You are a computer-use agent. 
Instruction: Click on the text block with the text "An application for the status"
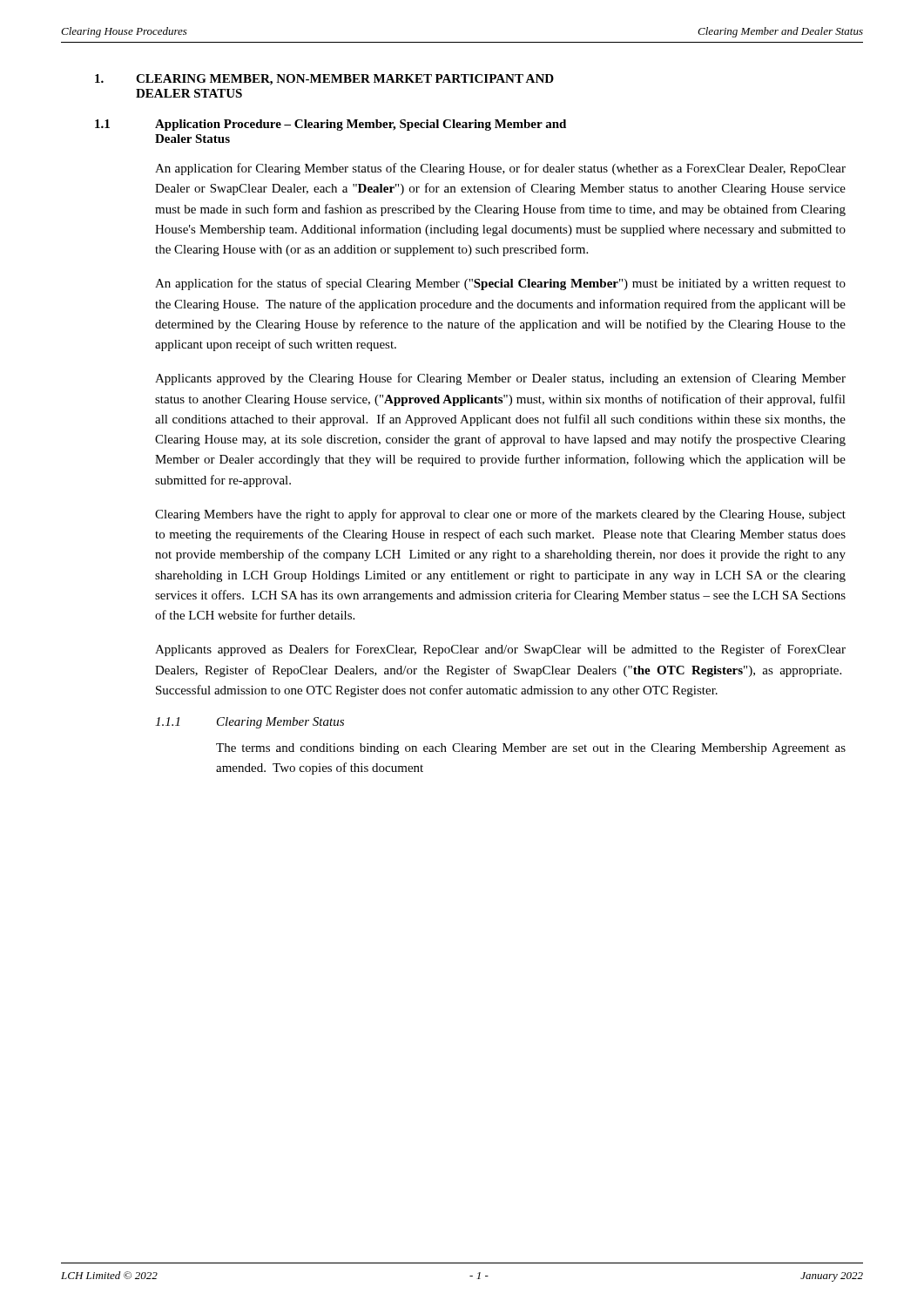[x=500, y=314]
